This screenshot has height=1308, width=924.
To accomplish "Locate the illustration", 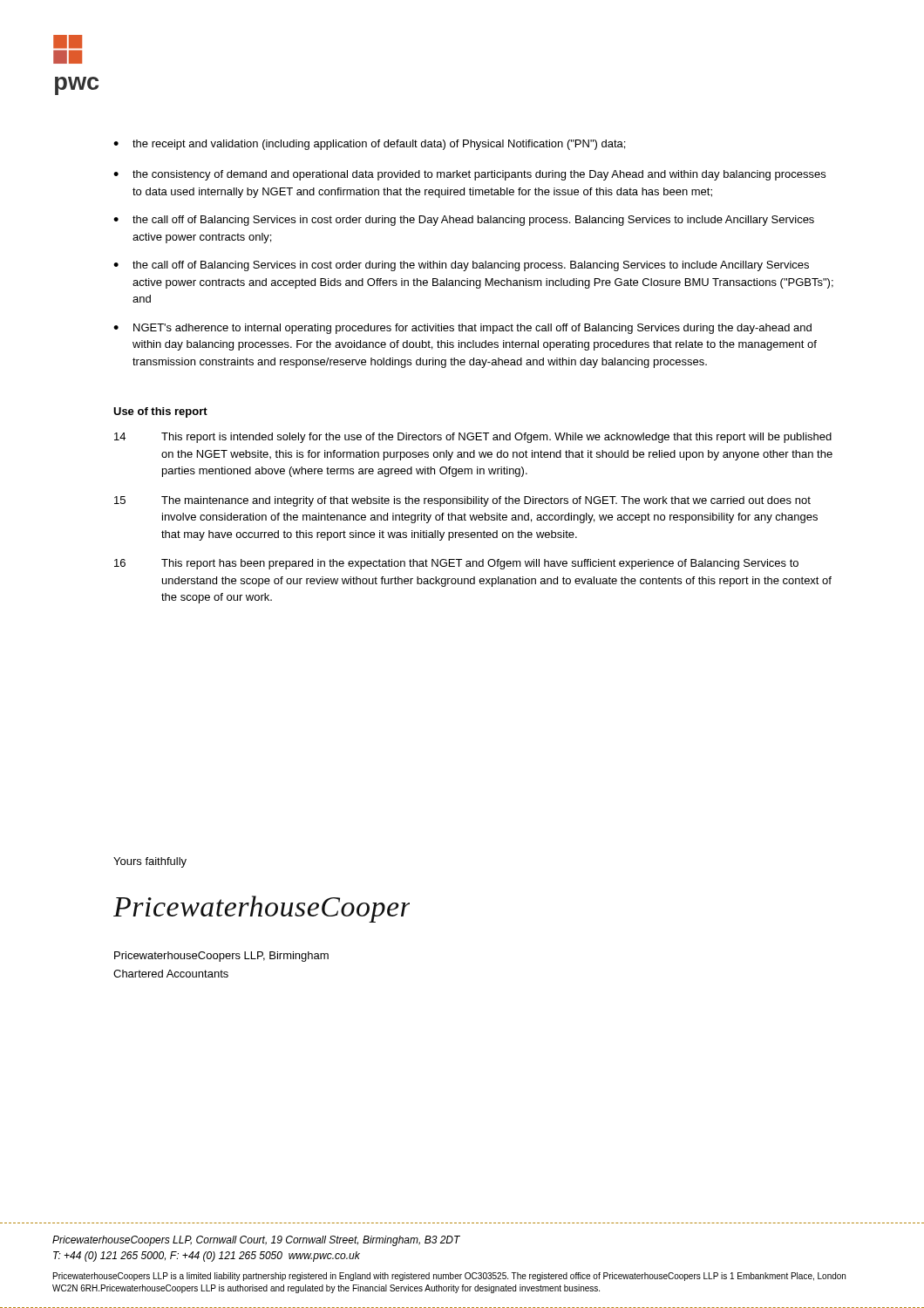I will (261, 906).
